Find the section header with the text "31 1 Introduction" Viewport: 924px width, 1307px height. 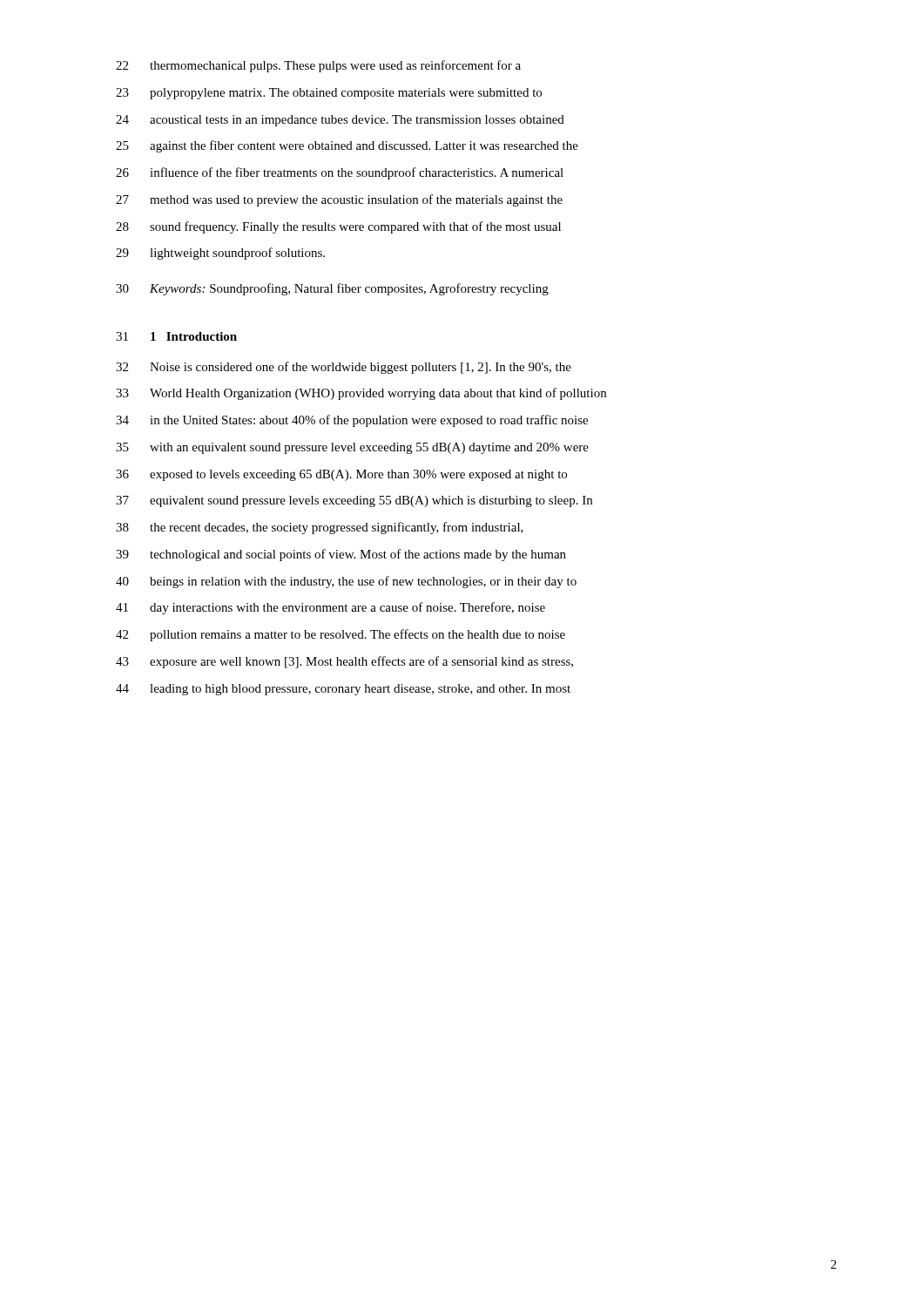(176, 336)
